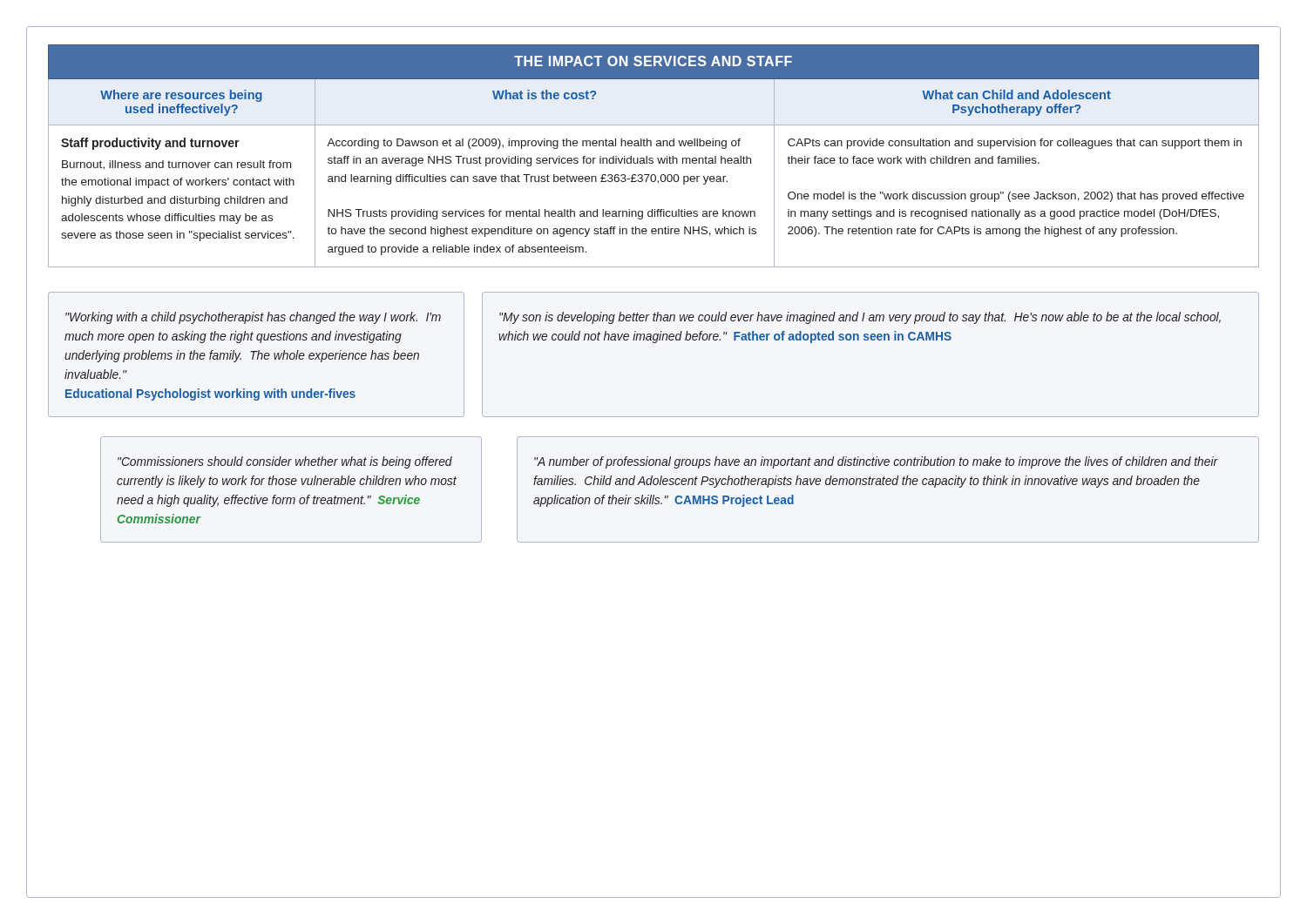Screen dimensions: 924x1307
Task: Select the text starting ""A number of professional groups"
Action: tap(875, 481)
